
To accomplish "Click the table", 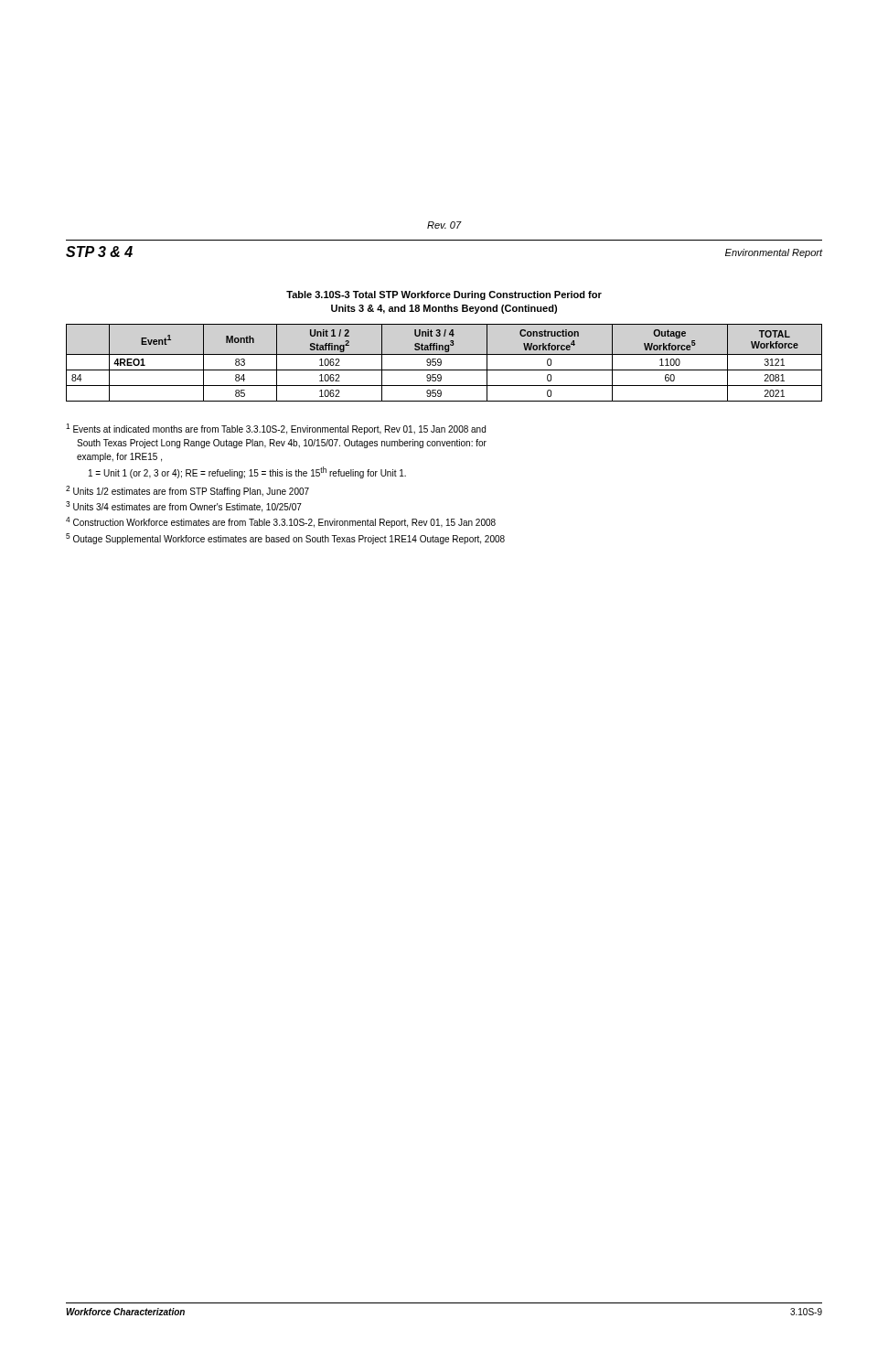I will 444,363.
